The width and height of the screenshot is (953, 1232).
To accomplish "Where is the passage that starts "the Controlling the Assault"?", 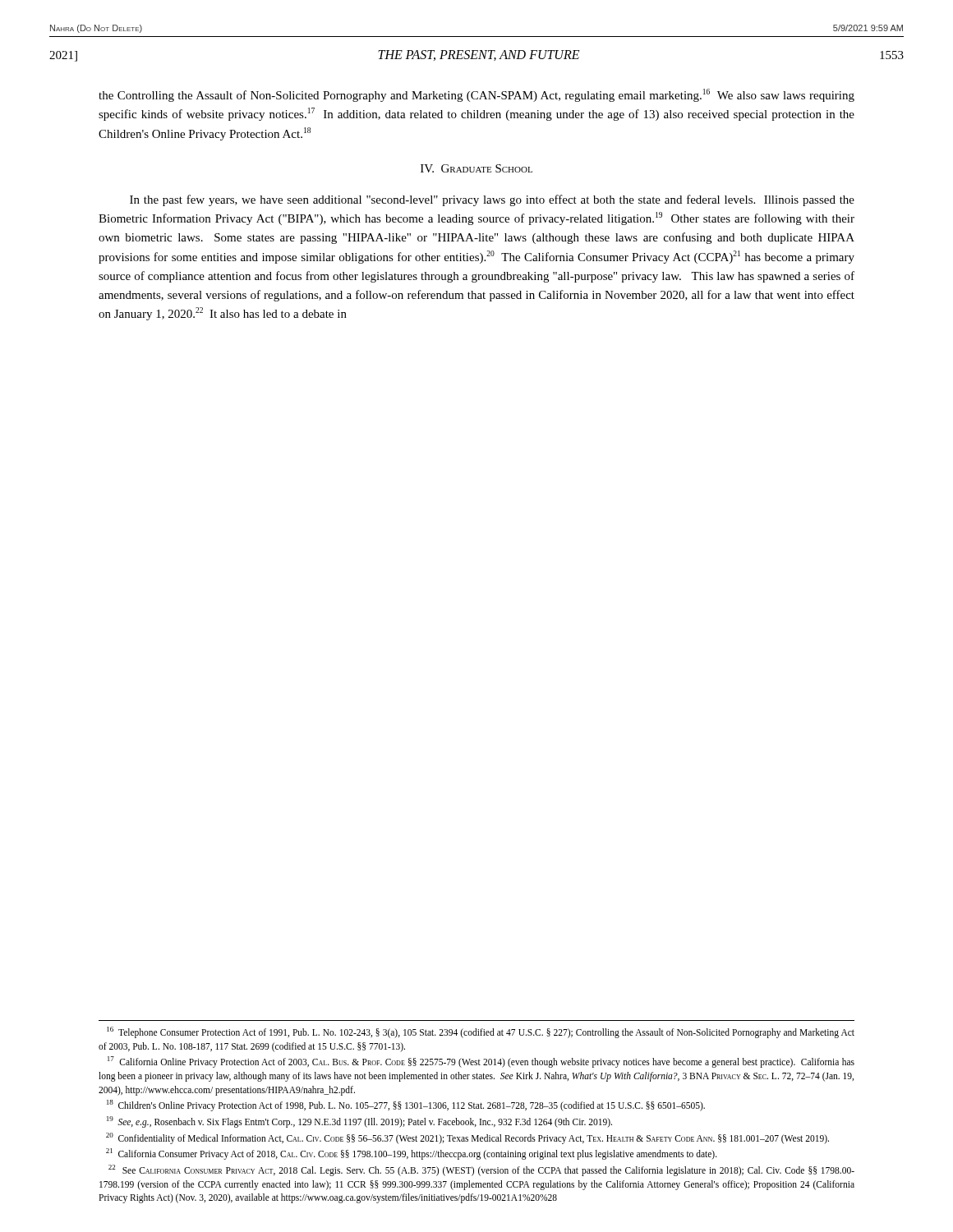I will pyautogui.click(x=476, y=114).
